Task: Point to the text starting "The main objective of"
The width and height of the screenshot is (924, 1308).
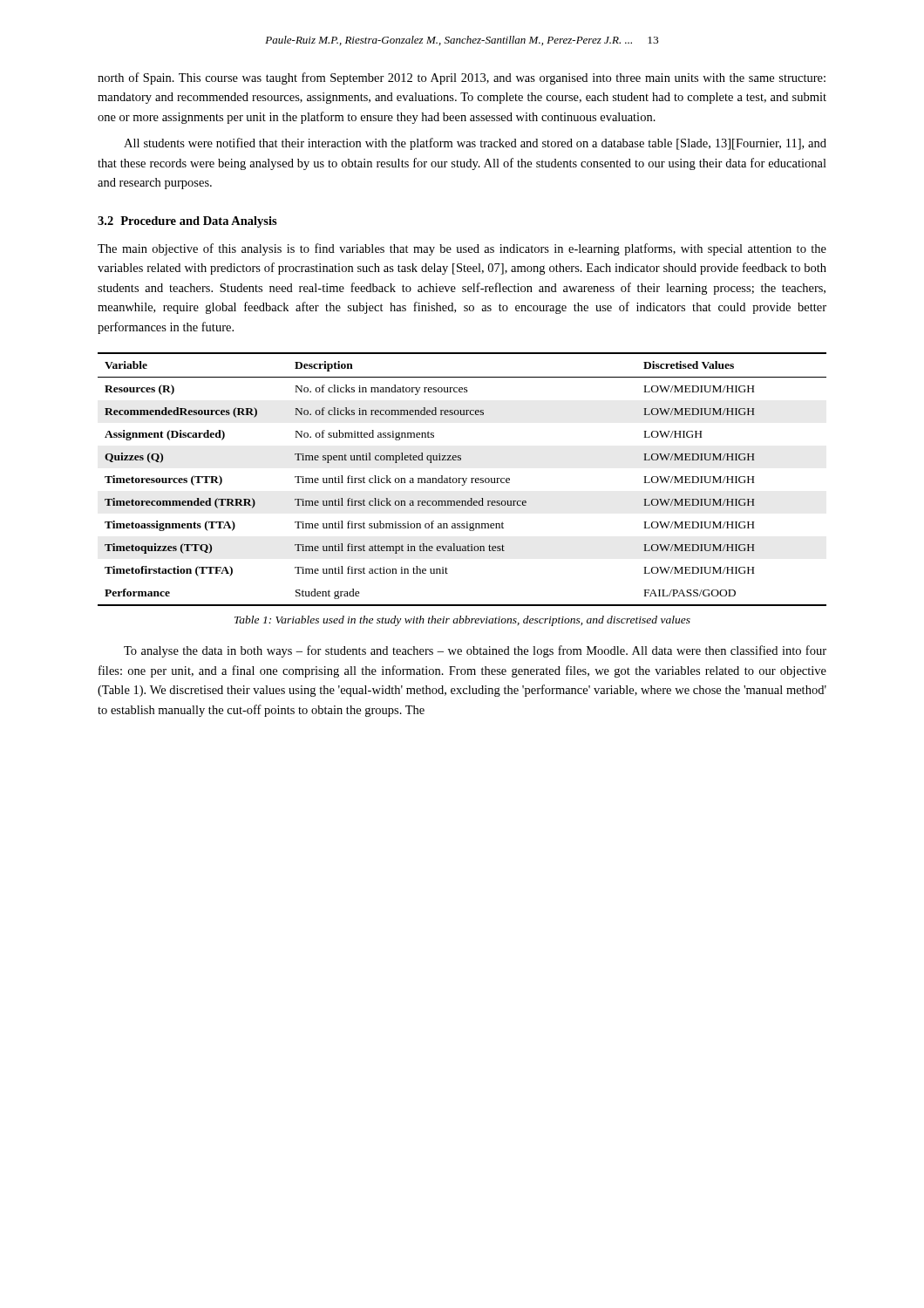Action: pos(462,288)
